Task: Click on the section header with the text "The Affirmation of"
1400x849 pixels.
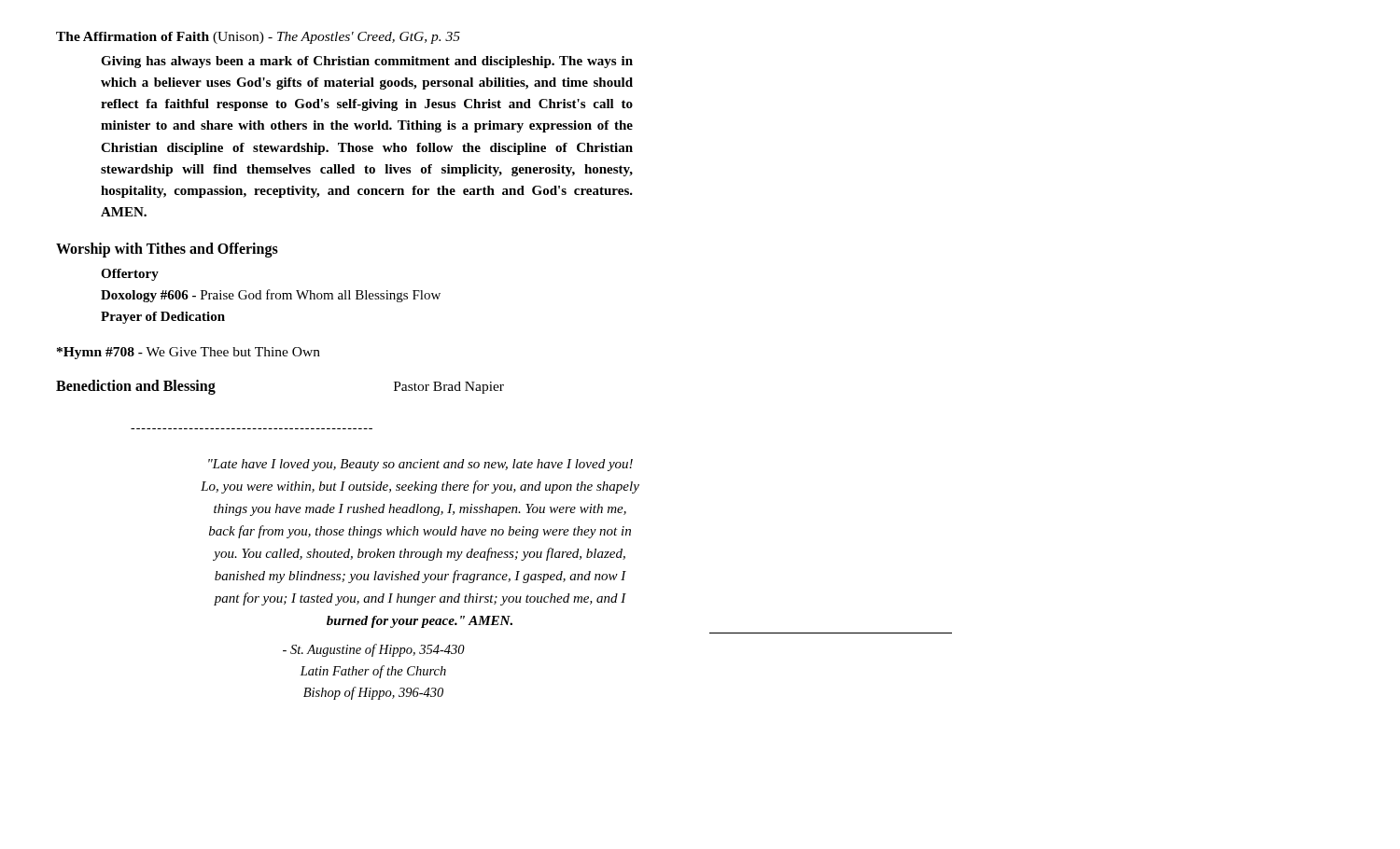Action: click(258, 36)
